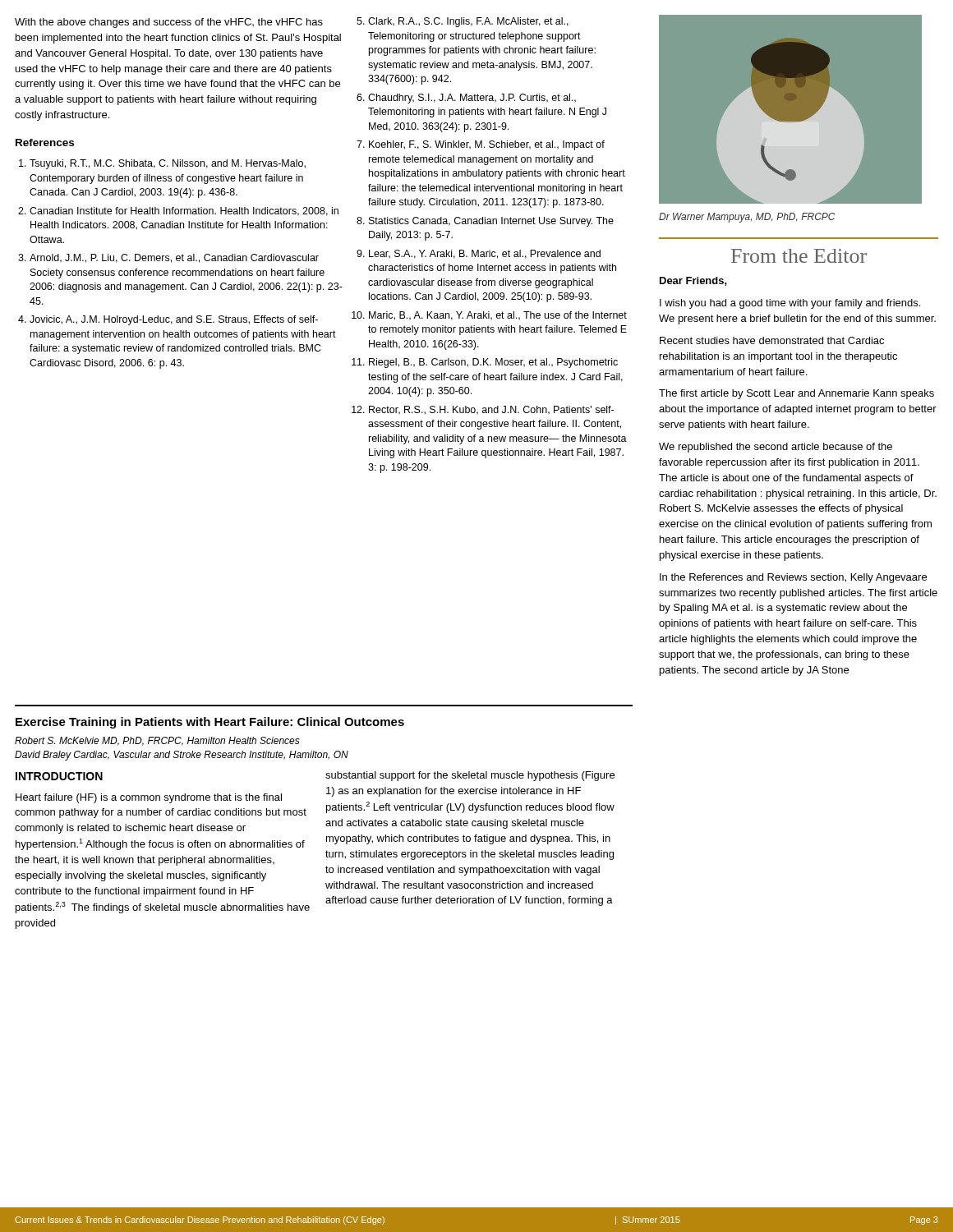Click on the text block containing "Robert S. McKelvie MD,"
This screenshot has width=953, height=1232.
pos(324,748)
